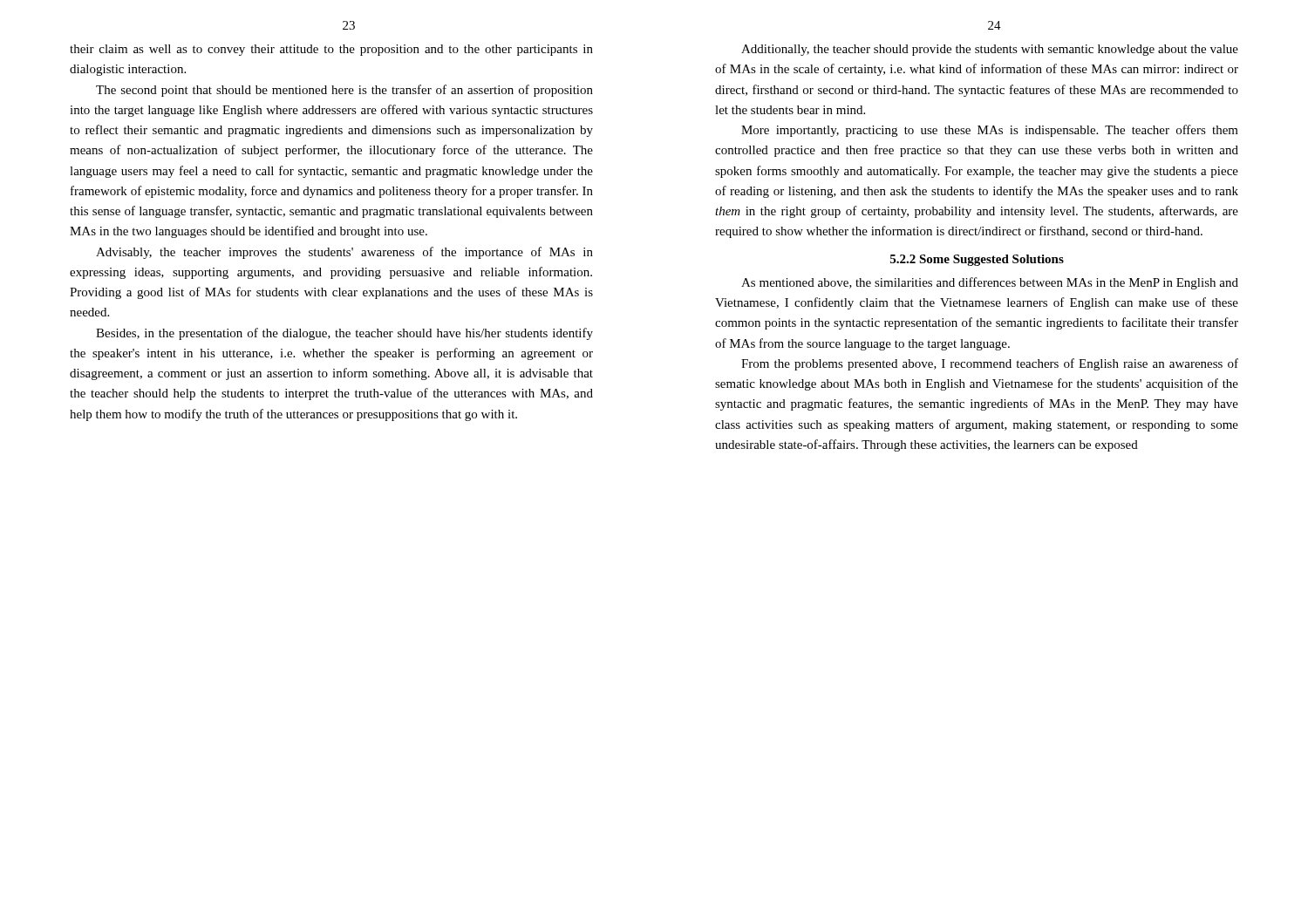Point to the region starting "their claim as"

[x=331, y=60]
